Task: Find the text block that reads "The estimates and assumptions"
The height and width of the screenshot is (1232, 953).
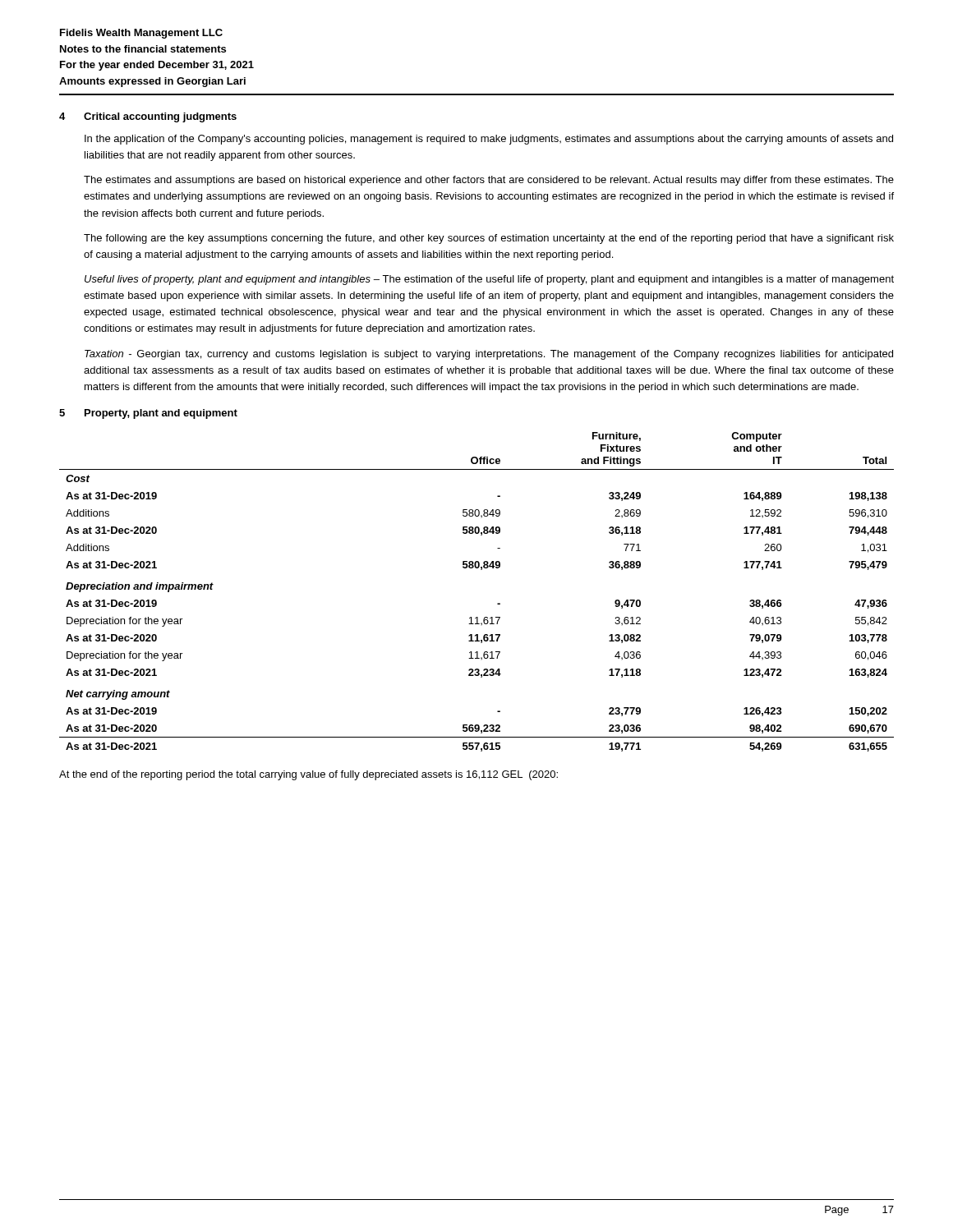Action: [489, 197]
